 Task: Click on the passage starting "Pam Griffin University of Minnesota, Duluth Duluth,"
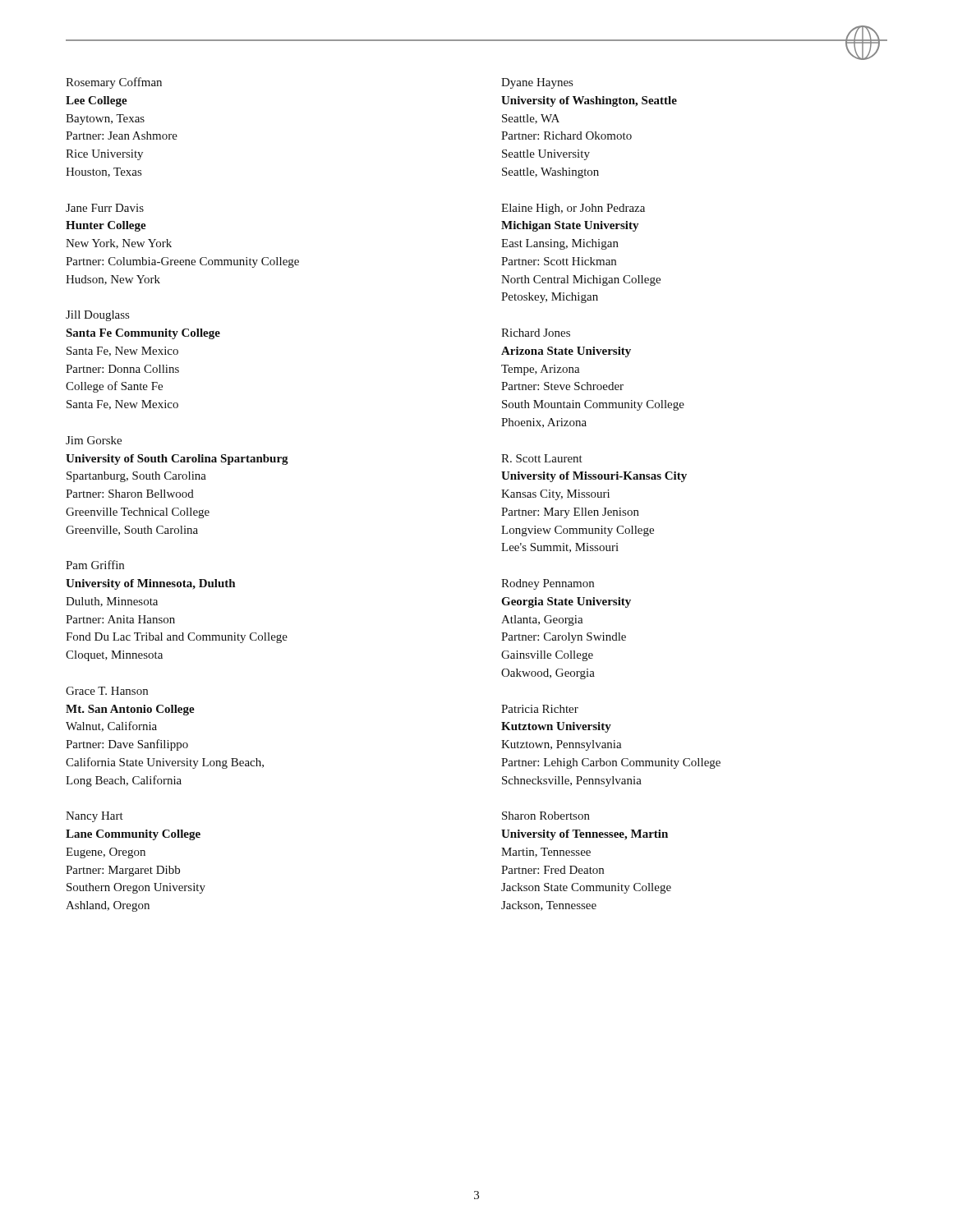click(x=177, y=610)
